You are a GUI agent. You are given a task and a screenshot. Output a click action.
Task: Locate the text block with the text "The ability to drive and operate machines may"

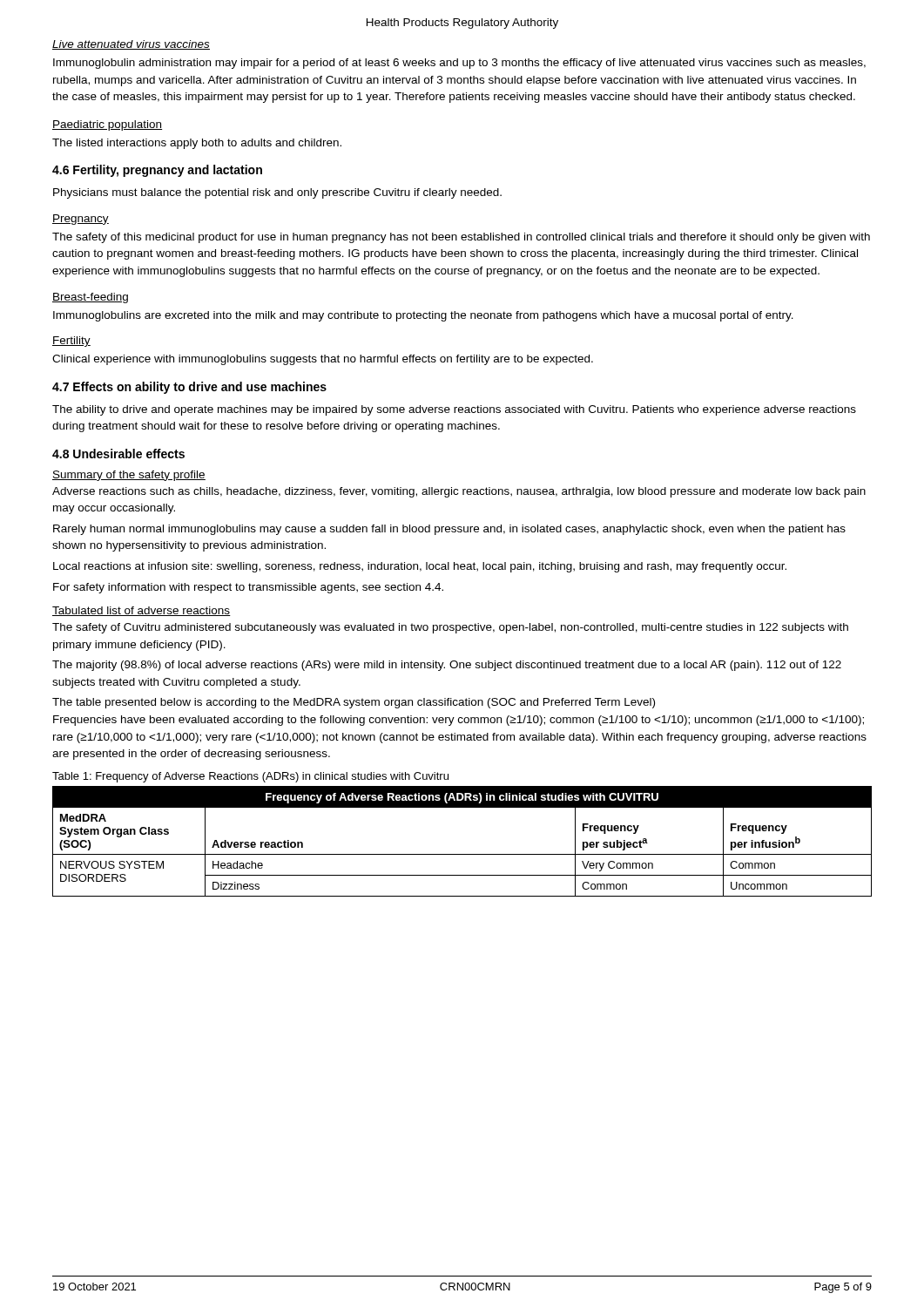[x=462, y=418]
